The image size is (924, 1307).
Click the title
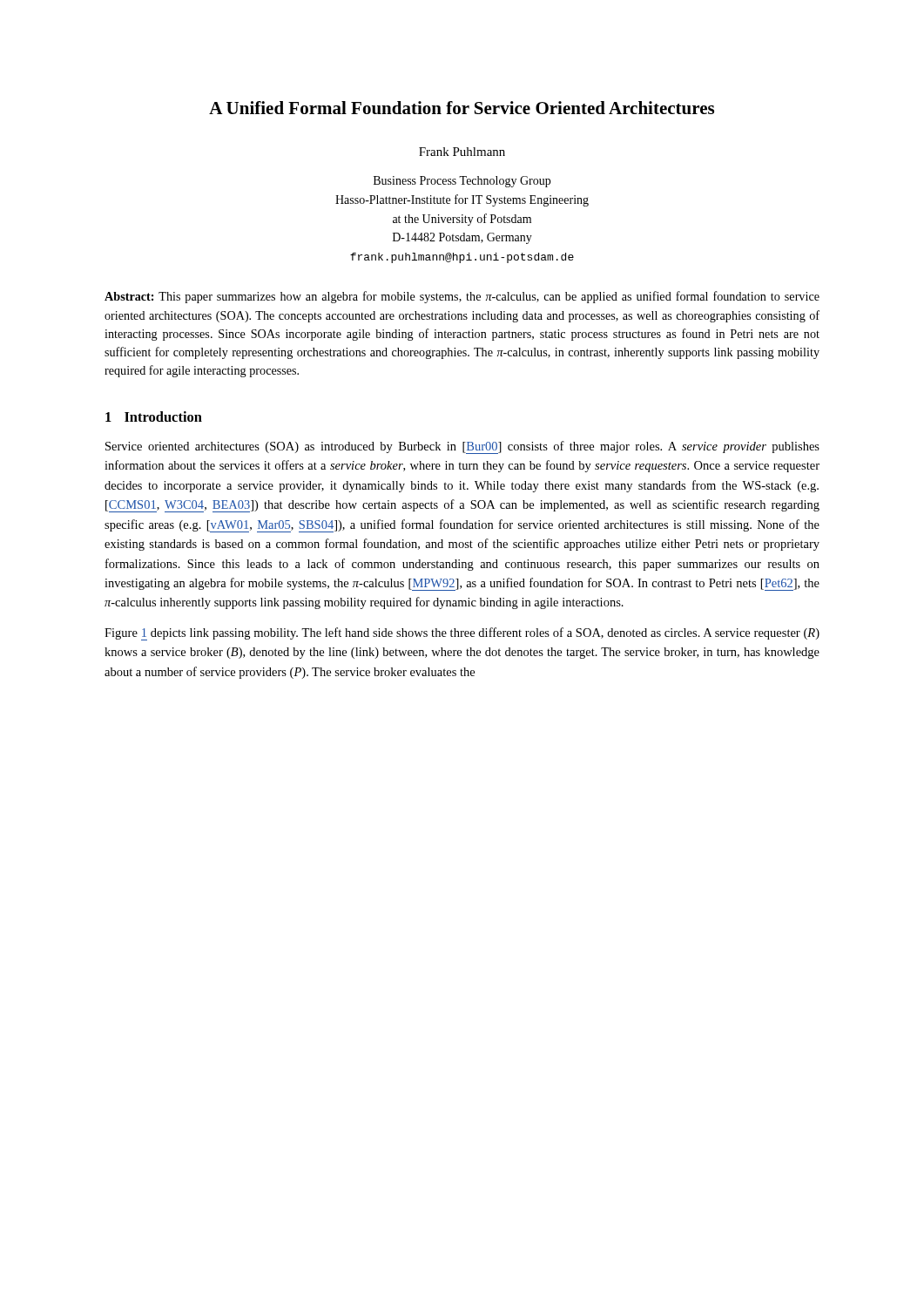(x=462, y=108)
